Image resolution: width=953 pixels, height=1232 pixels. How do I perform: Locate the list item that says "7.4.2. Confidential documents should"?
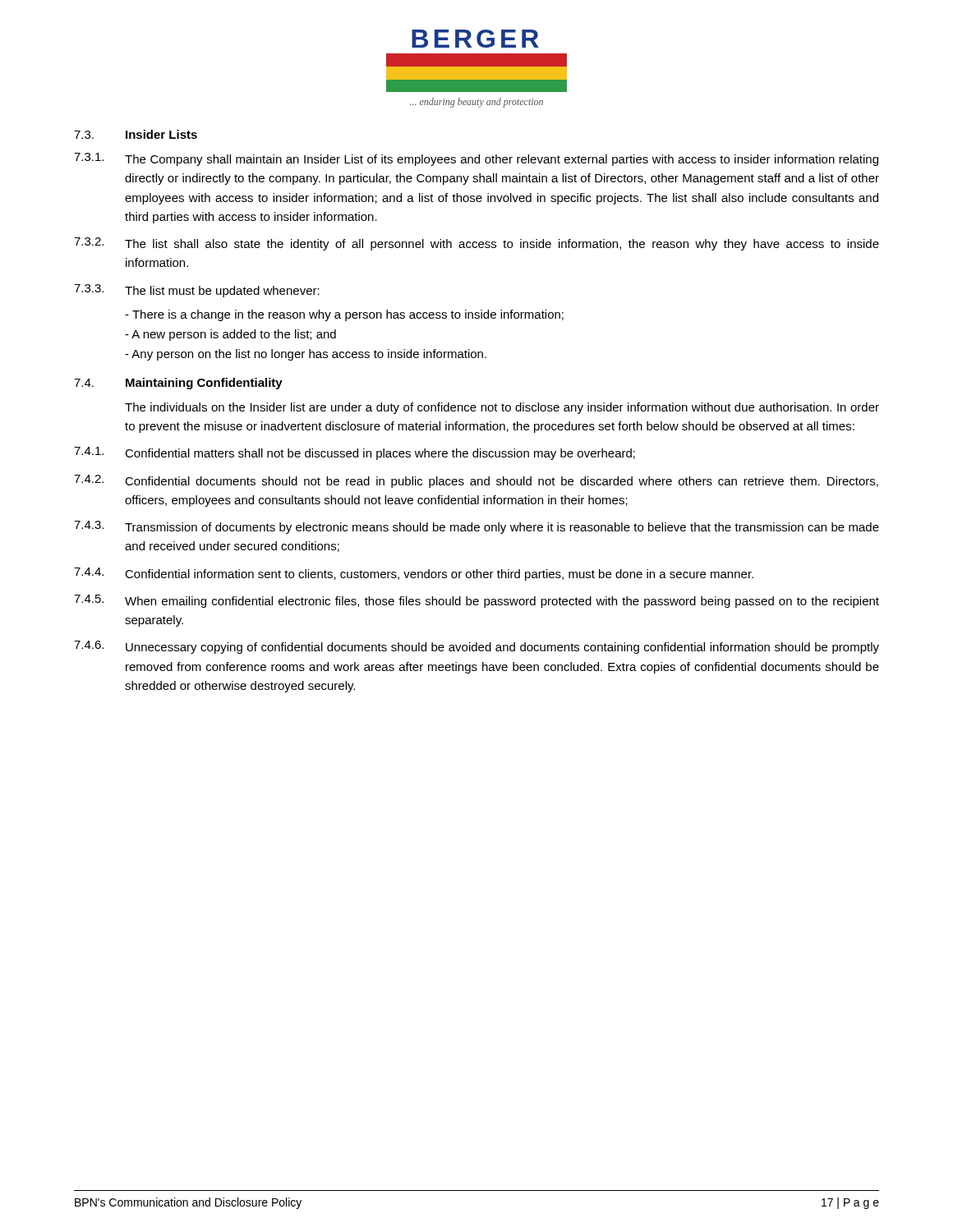476,490
